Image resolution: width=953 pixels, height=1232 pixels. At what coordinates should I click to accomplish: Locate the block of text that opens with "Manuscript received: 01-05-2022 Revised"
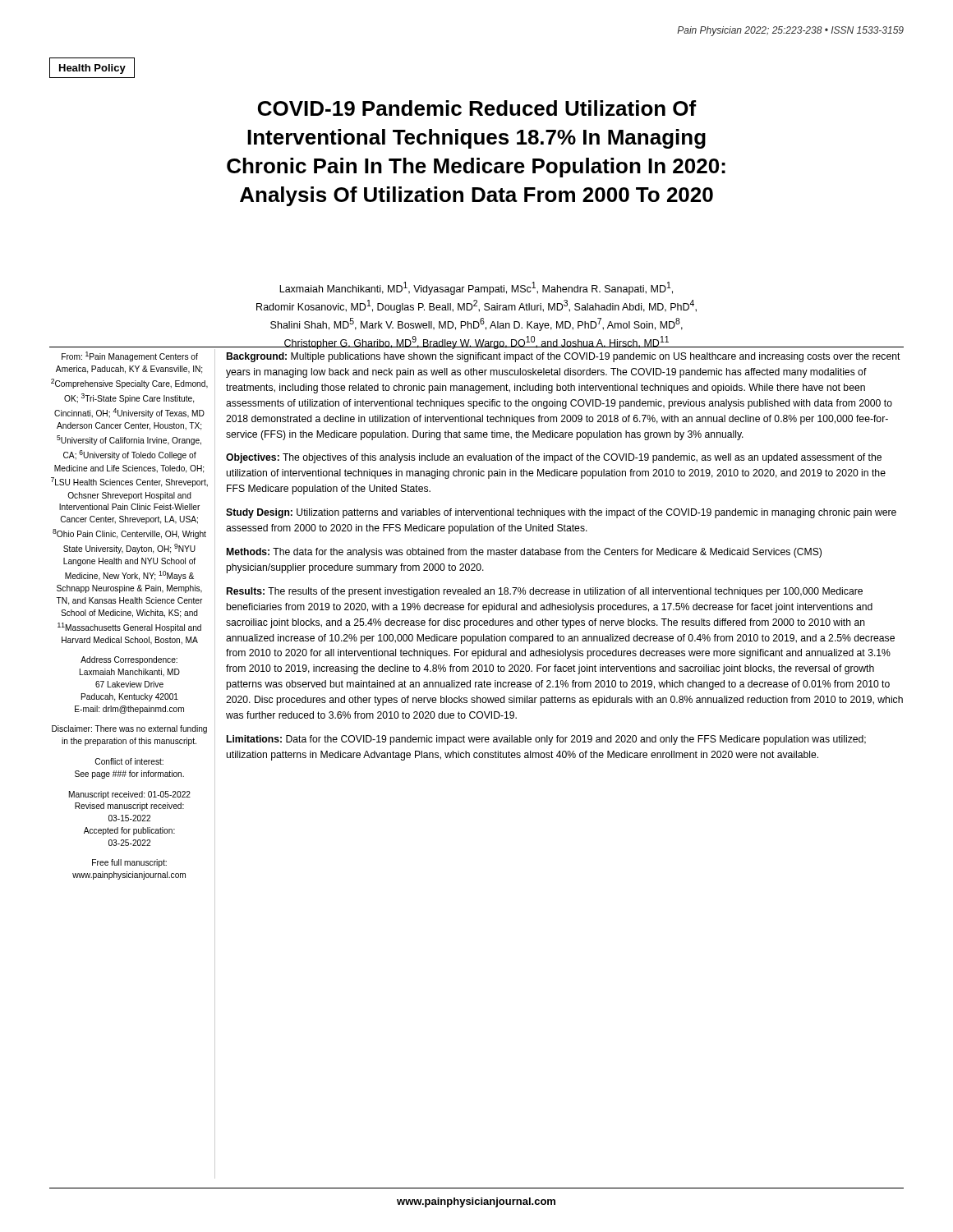129,819
